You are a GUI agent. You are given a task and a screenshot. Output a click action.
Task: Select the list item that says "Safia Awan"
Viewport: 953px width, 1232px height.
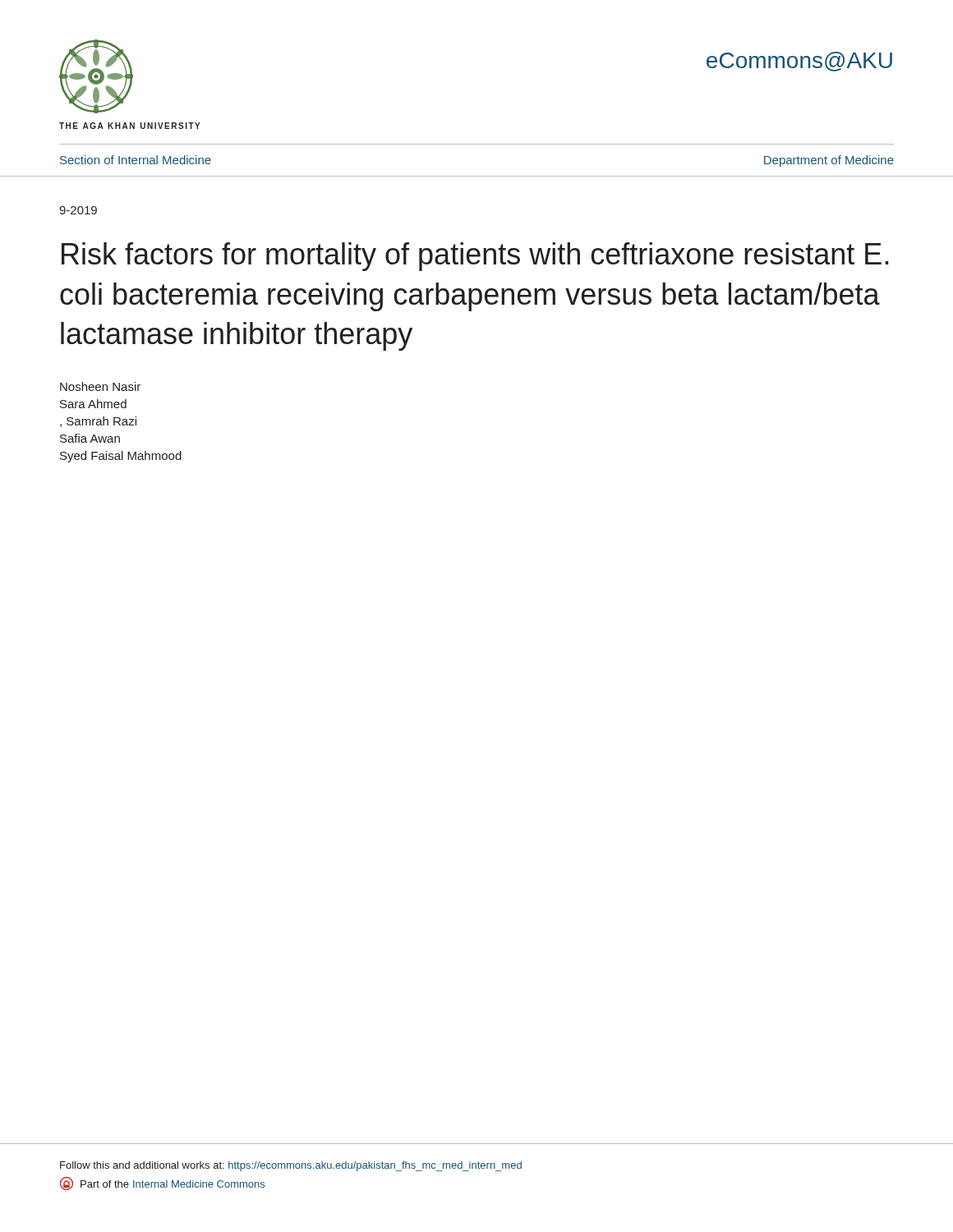(x=90, y=438)
